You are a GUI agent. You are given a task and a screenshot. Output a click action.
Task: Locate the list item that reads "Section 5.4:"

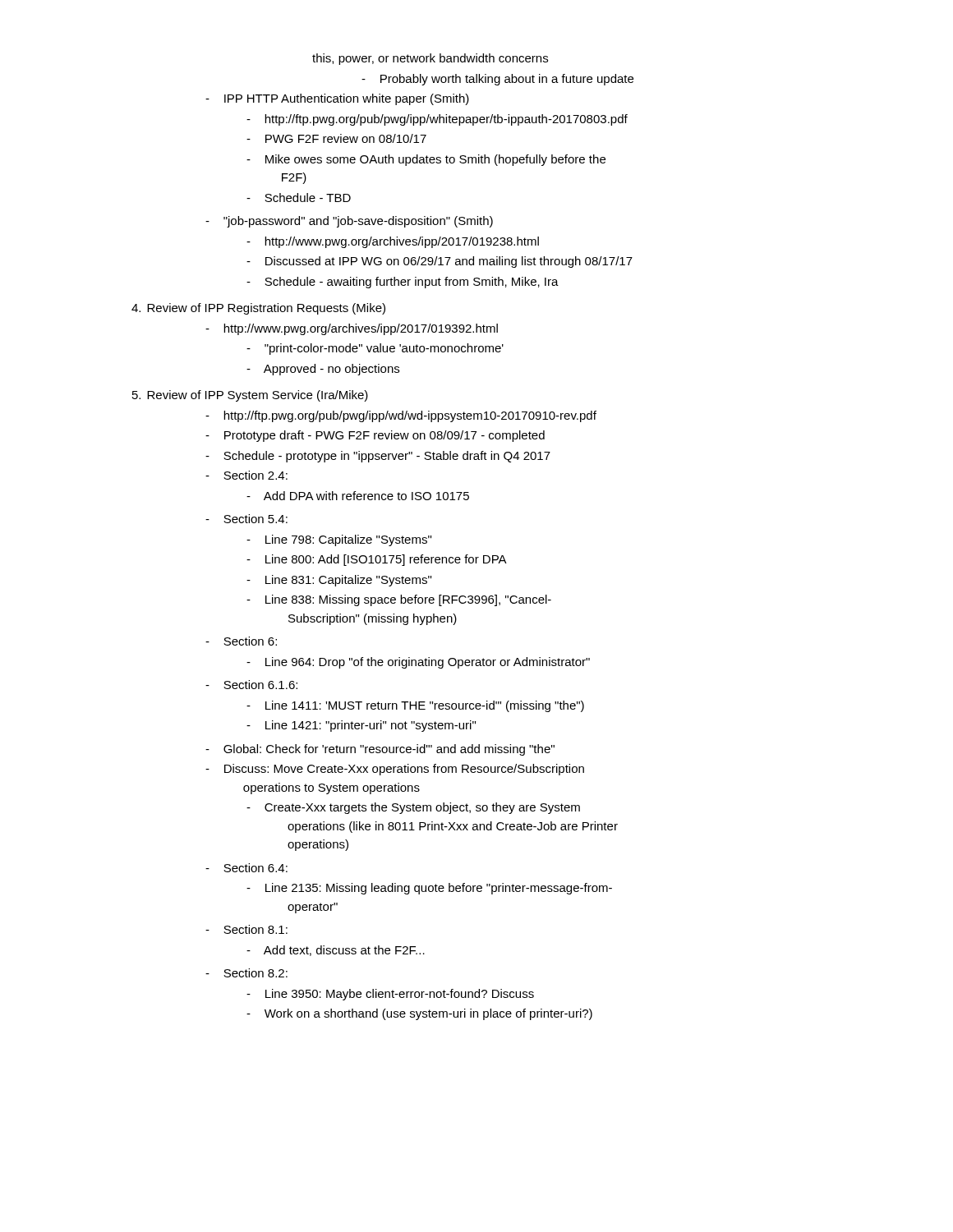coord(247,519)
